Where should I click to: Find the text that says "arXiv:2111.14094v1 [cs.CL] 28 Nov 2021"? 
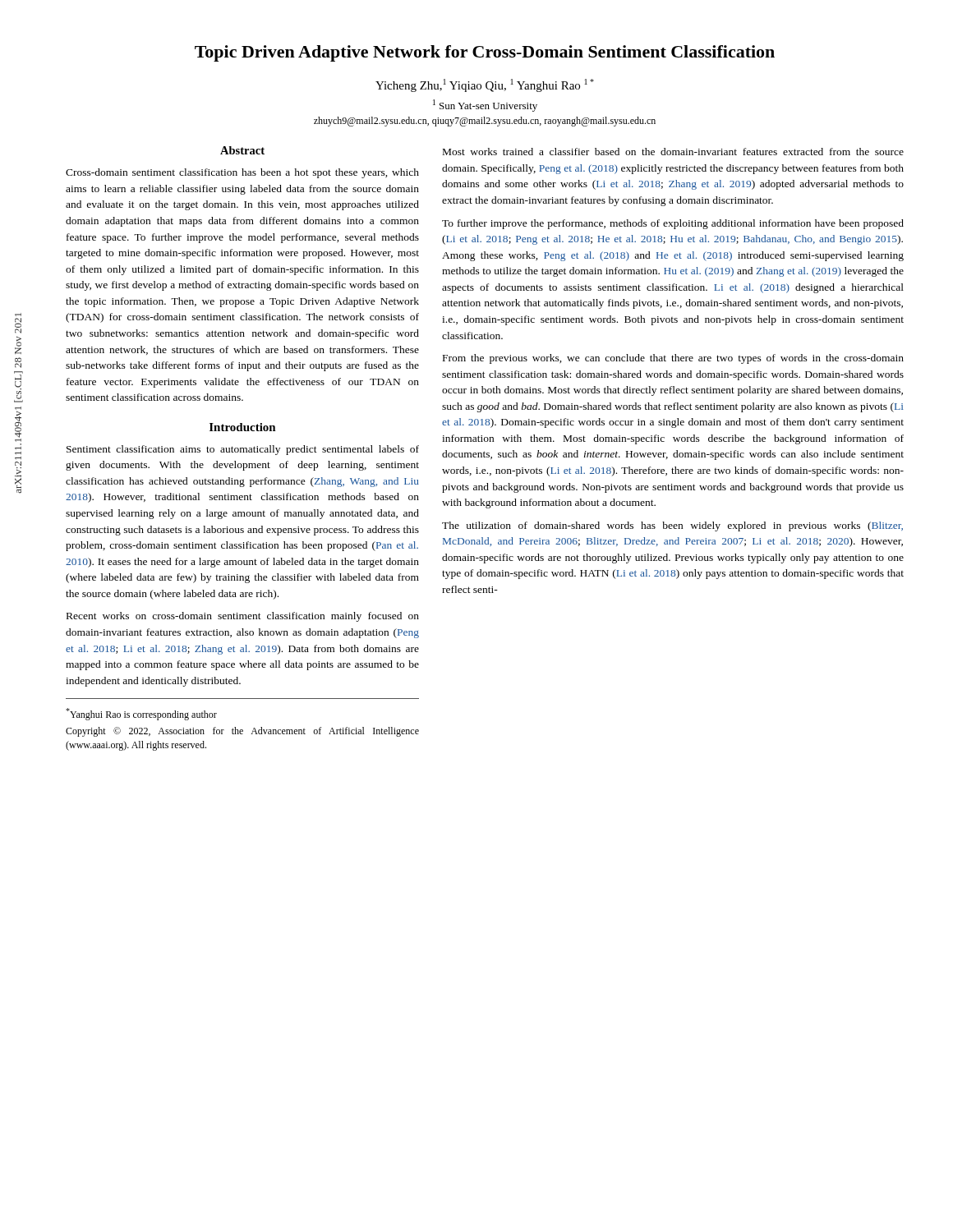coord(18,403)
